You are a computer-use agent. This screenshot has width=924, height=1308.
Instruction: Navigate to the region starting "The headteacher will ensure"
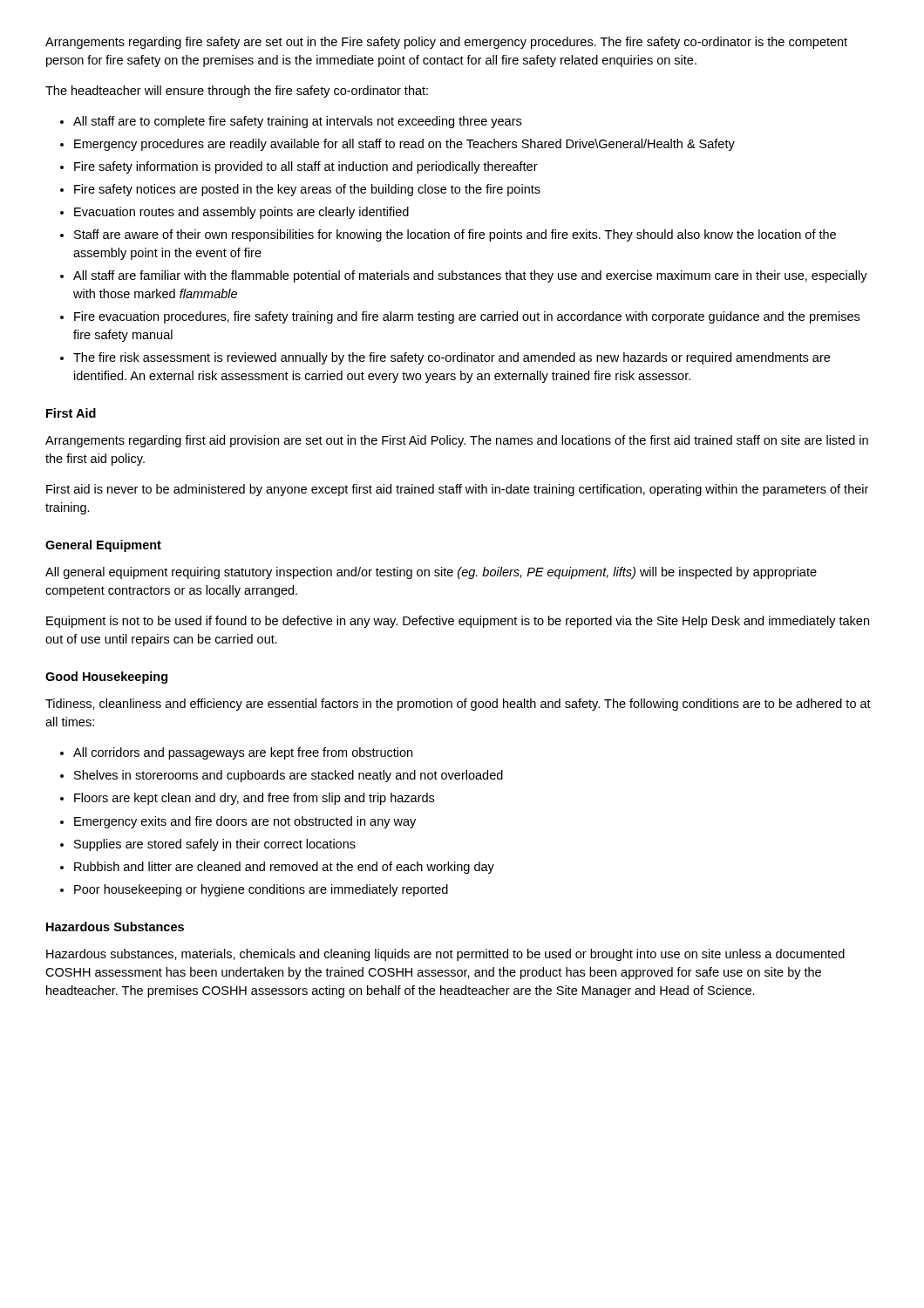237,91
